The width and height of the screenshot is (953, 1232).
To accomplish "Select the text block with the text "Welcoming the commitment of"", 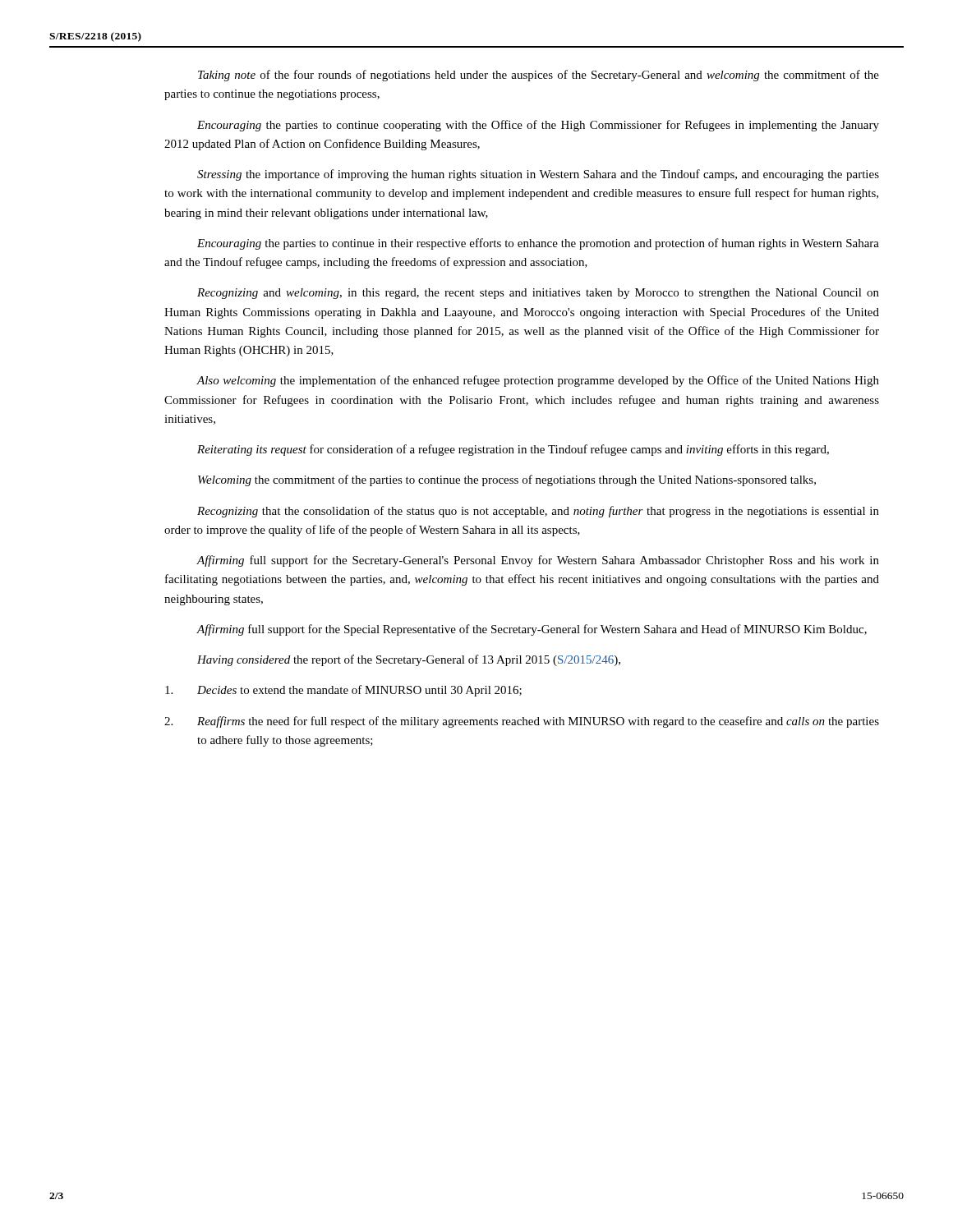I will tap(507, 480).
